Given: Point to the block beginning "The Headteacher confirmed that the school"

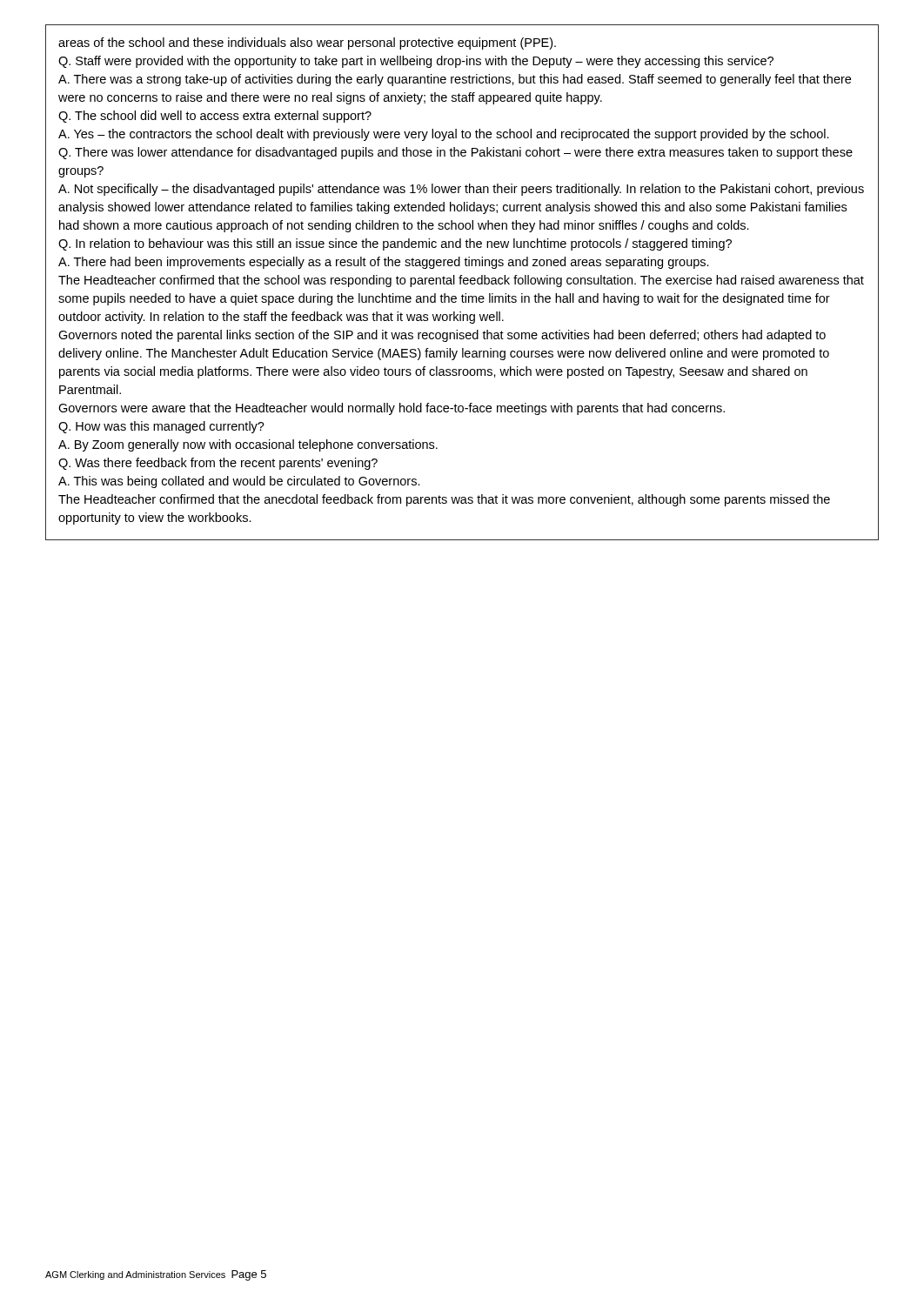Looking at the screenshot, I should (462, 299).
